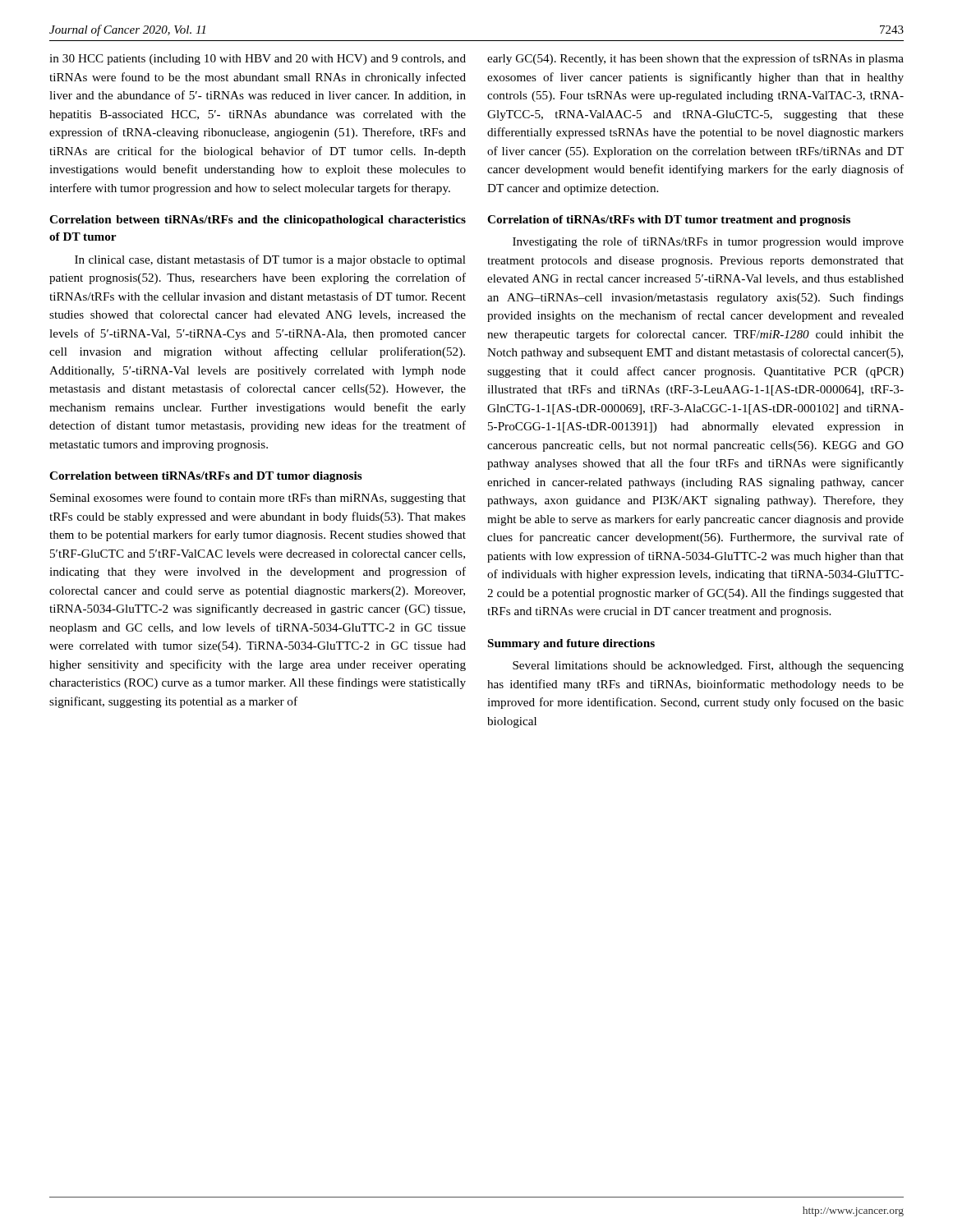Locate the section header that says "Summary and future directions"
This screenshot has height=1232, width=953.
[571, 643]
